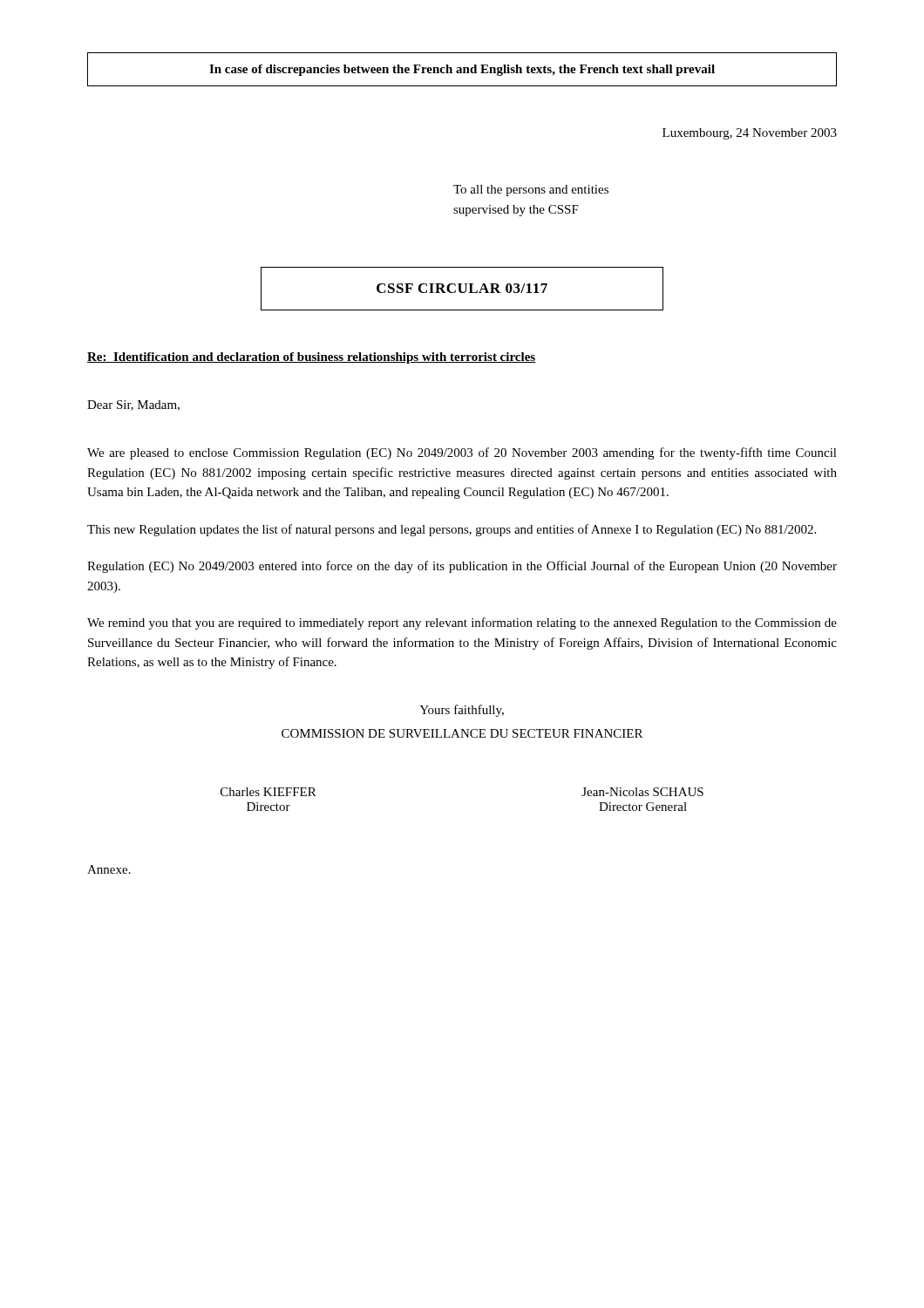
Task: Find the text starting "COMMISSION DE SURVEILLANCE DU SECTEUR FINANCIER"
Action: point(462,733)
